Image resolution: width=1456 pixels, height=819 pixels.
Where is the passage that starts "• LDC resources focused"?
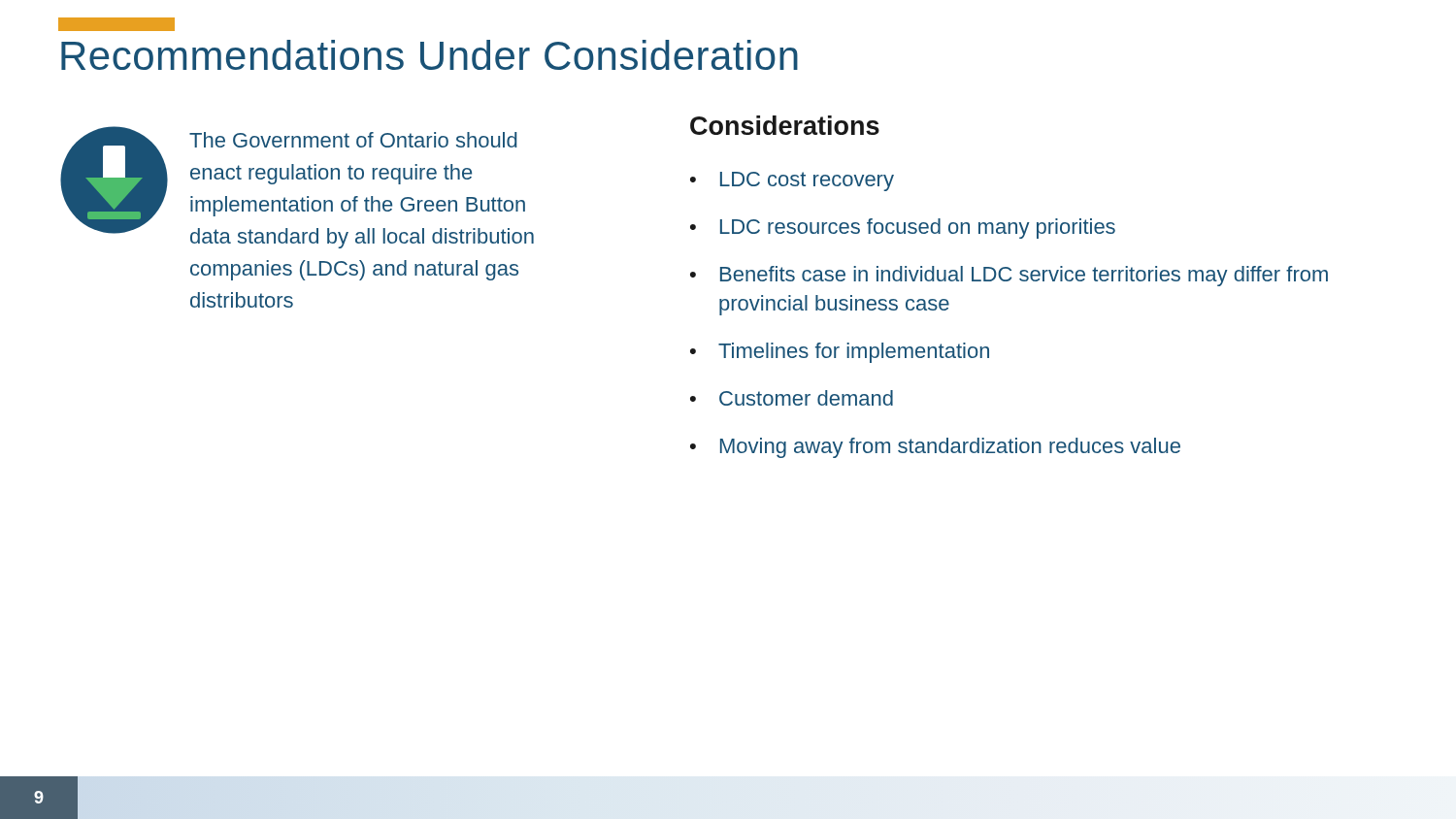(903, 227)
